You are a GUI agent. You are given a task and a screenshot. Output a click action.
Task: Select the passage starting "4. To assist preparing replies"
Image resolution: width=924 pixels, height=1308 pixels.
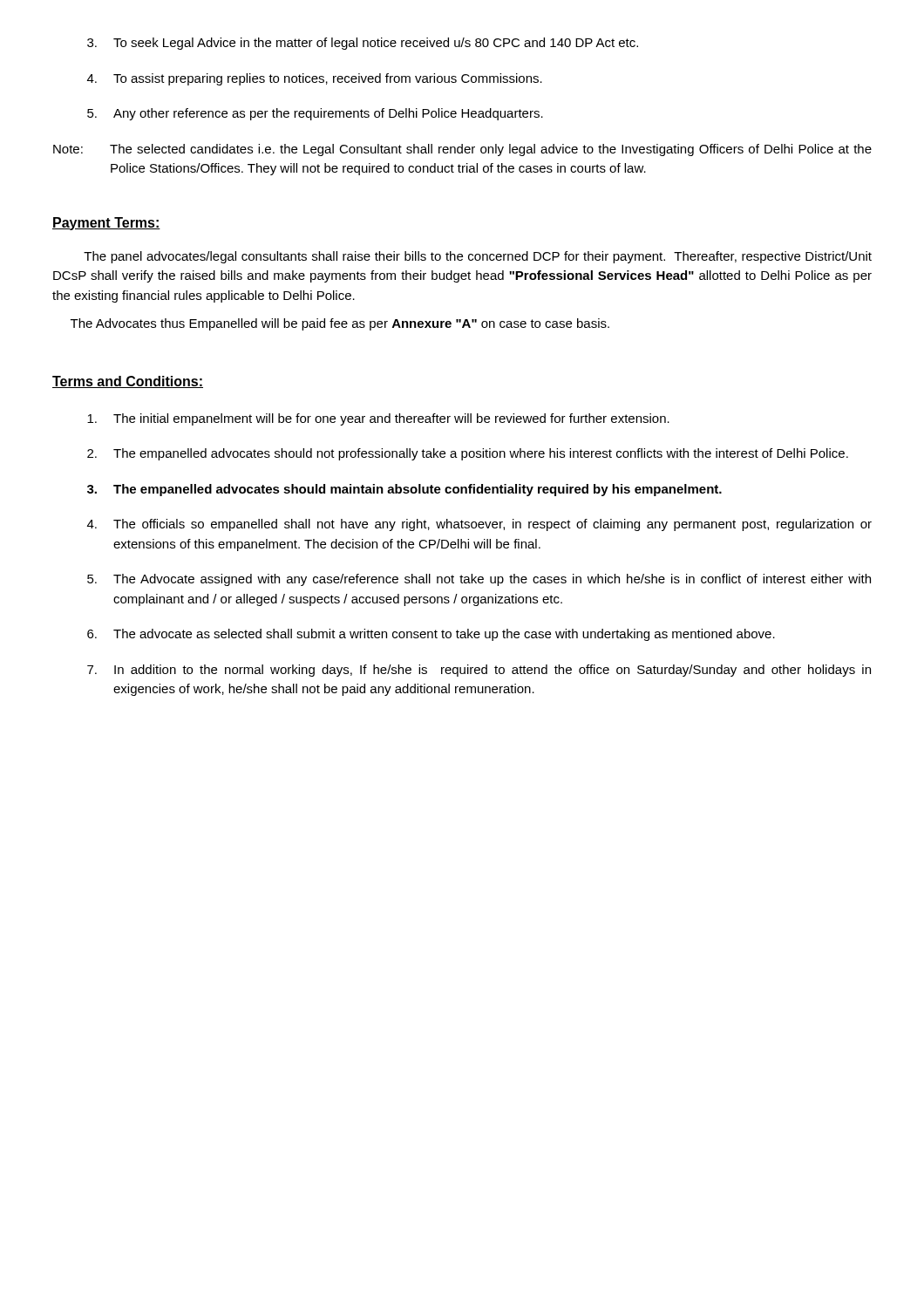point(462,78)
